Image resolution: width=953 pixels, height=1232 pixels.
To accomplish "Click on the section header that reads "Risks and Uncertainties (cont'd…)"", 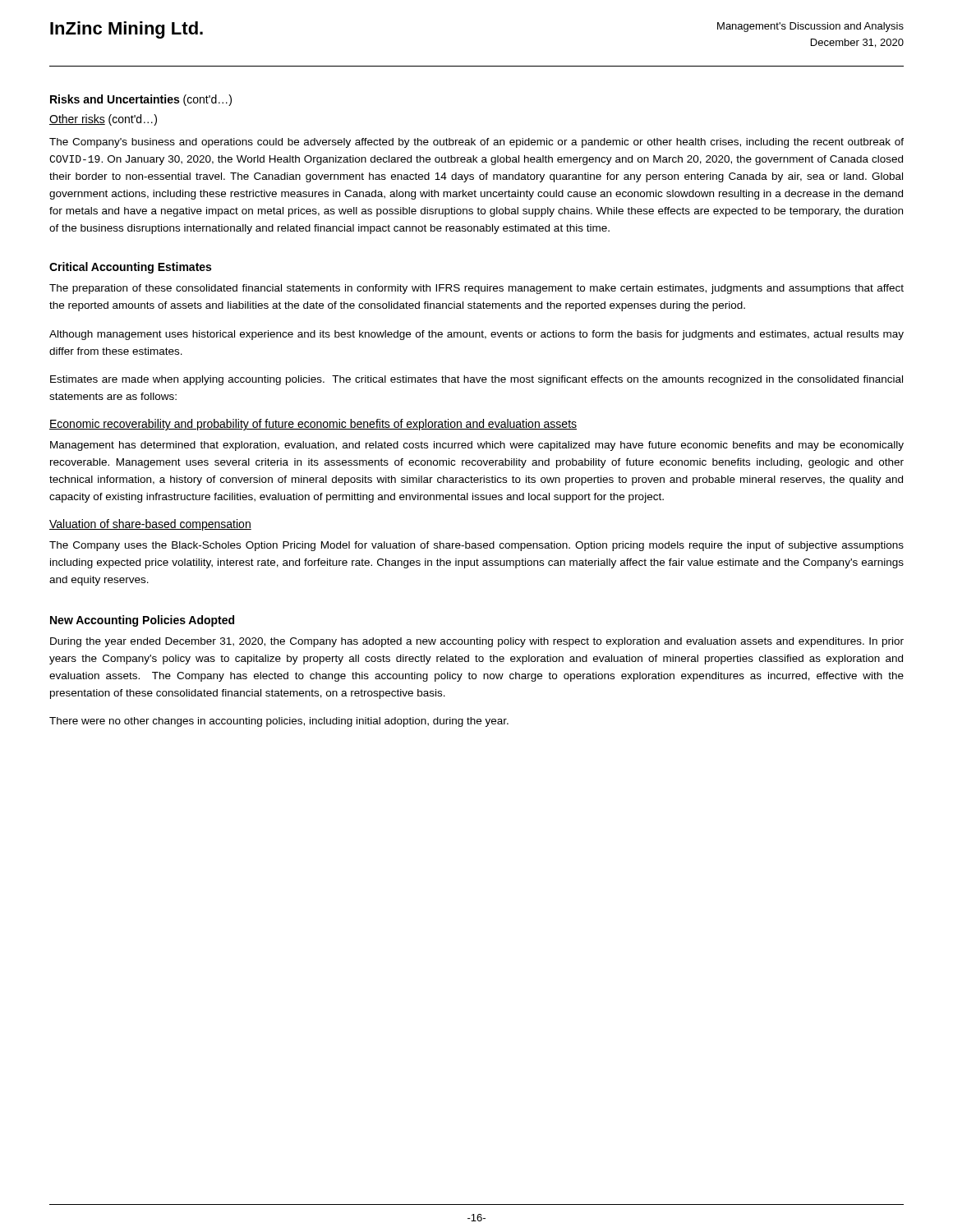I will [x=141, y=99].
